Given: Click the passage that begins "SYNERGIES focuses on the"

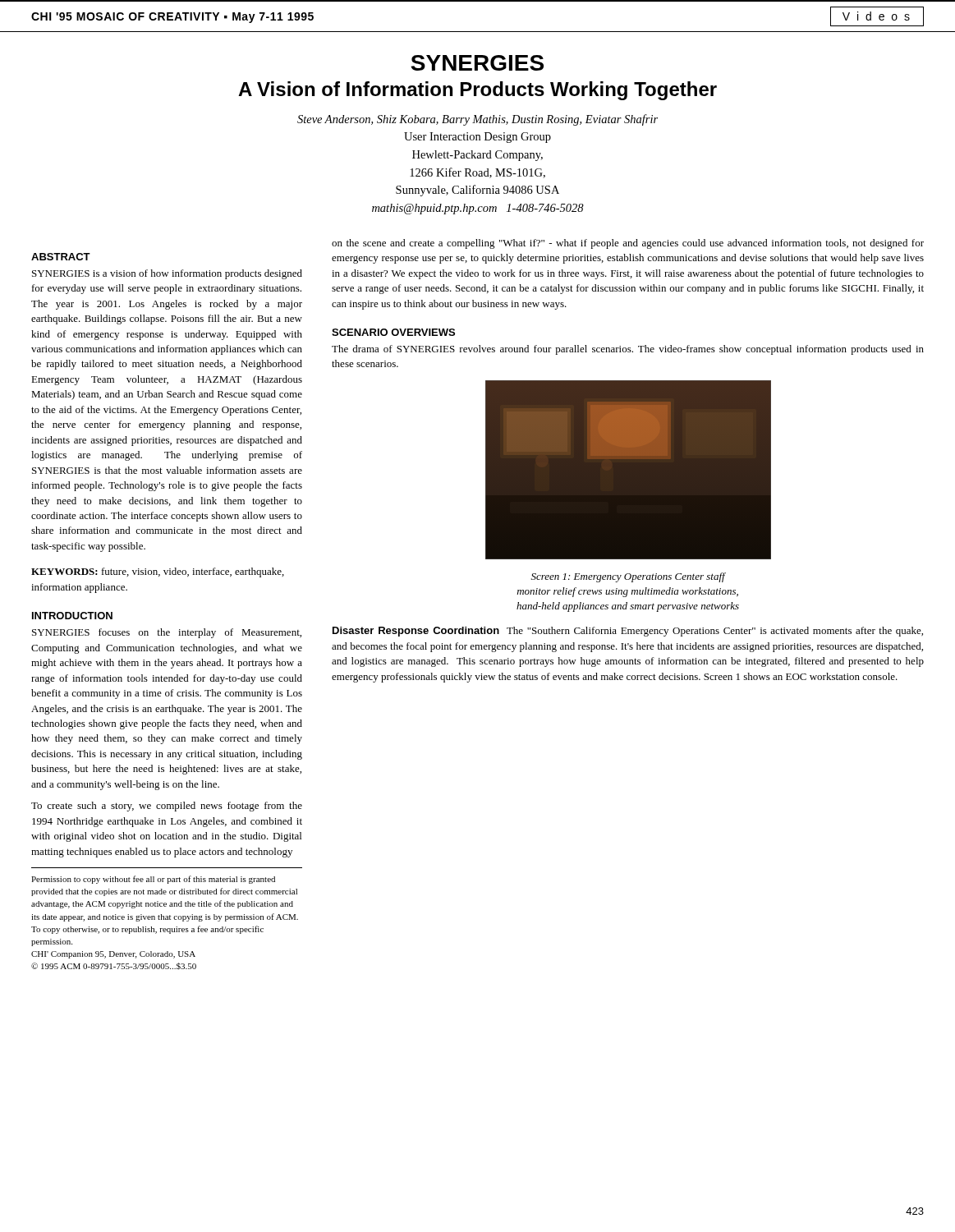Looking at the screenshot, I should coord(167,708).
